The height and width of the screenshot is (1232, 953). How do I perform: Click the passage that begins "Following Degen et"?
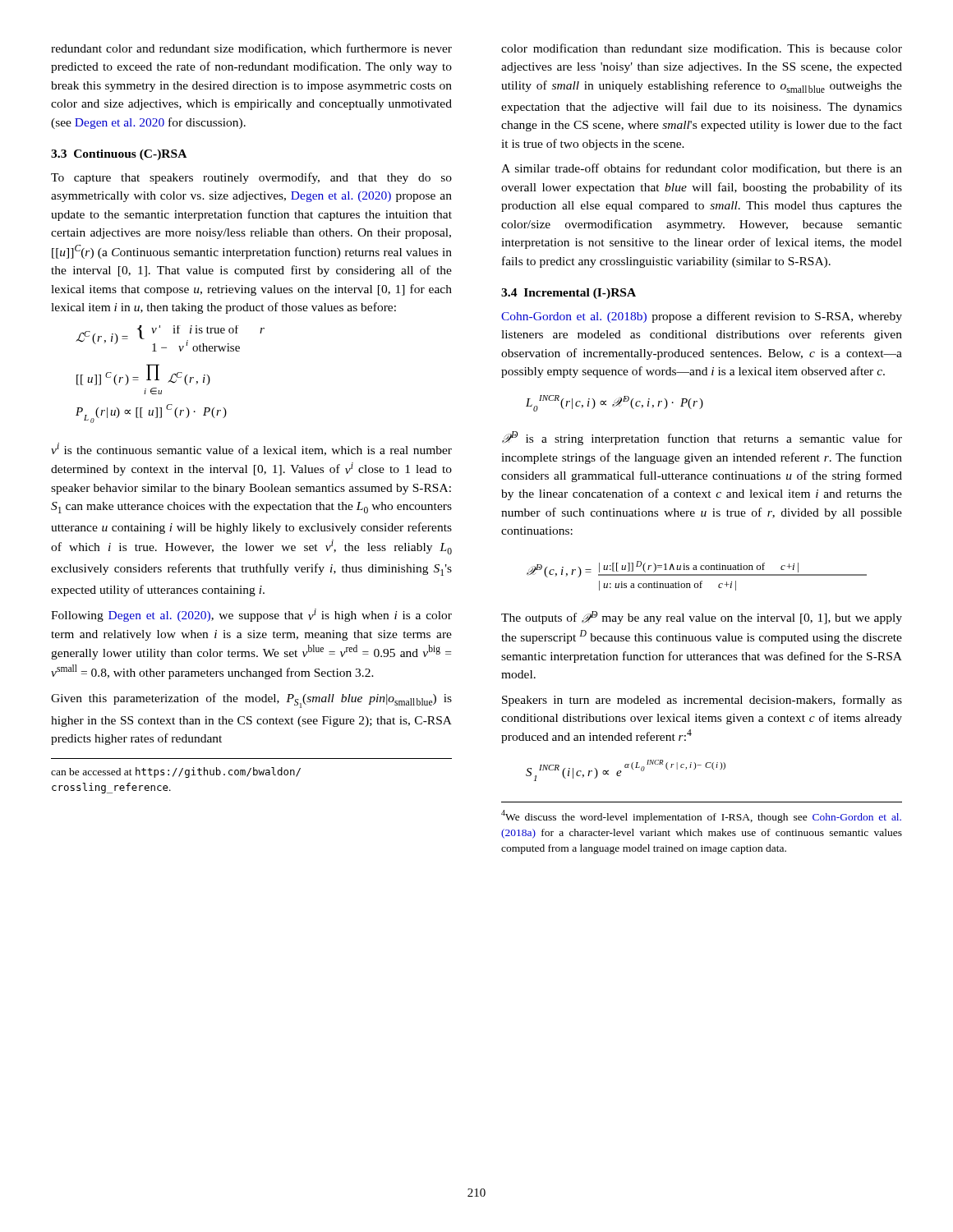coord(251,644)
